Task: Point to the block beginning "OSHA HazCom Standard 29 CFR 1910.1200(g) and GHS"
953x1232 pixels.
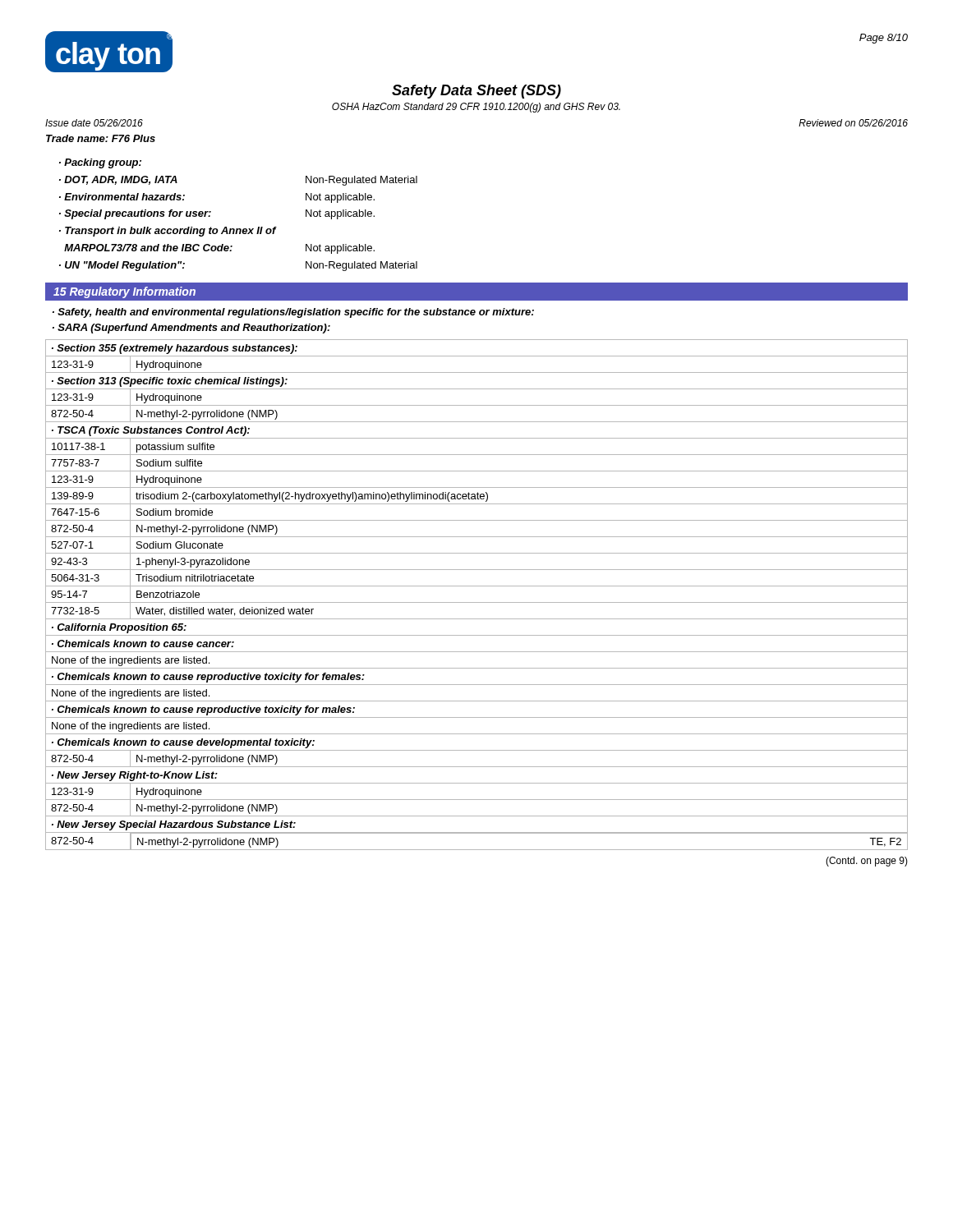Action: 476,107
